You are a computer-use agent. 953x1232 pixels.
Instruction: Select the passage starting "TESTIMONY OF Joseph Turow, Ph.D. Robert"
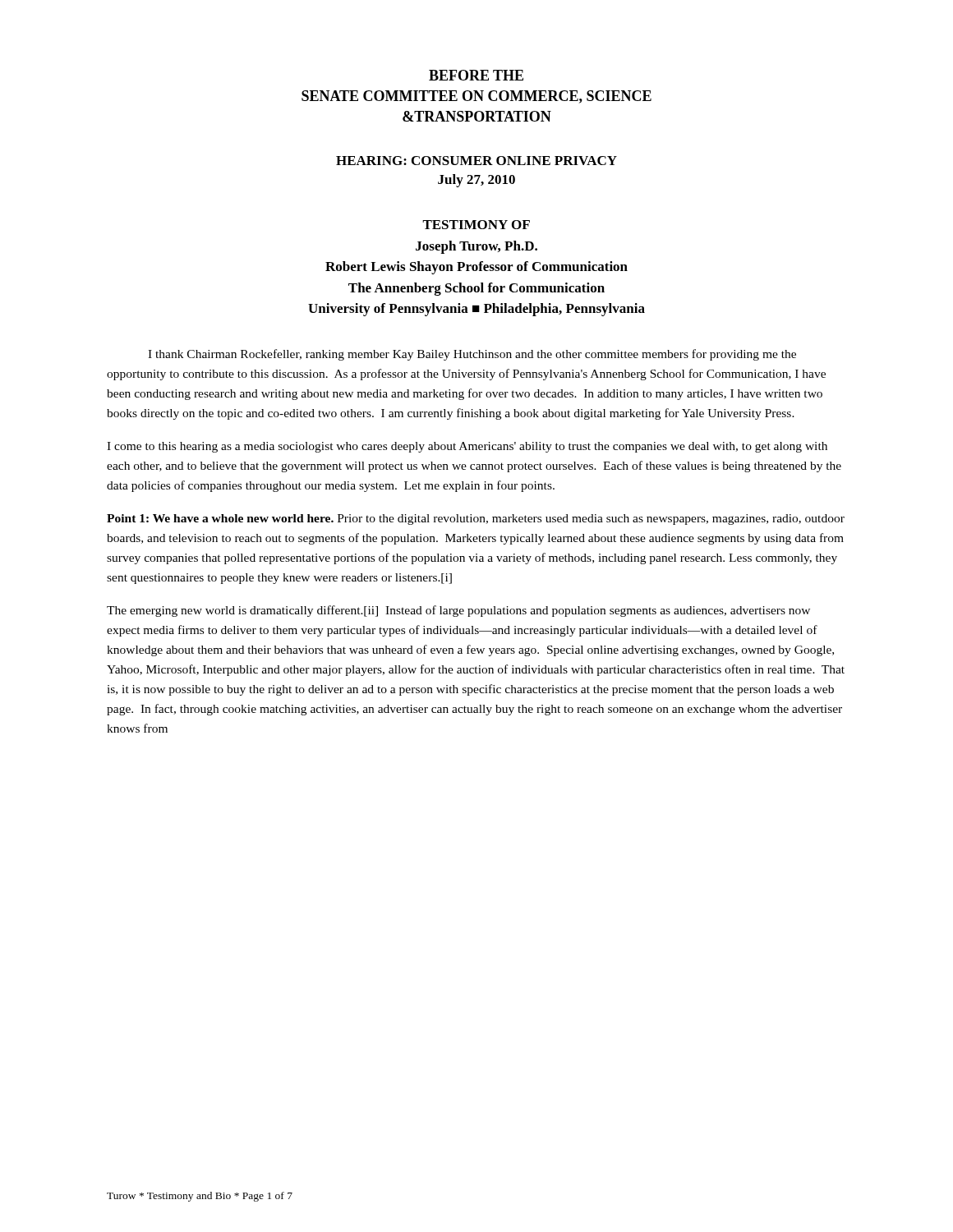[x=476, y=267]
